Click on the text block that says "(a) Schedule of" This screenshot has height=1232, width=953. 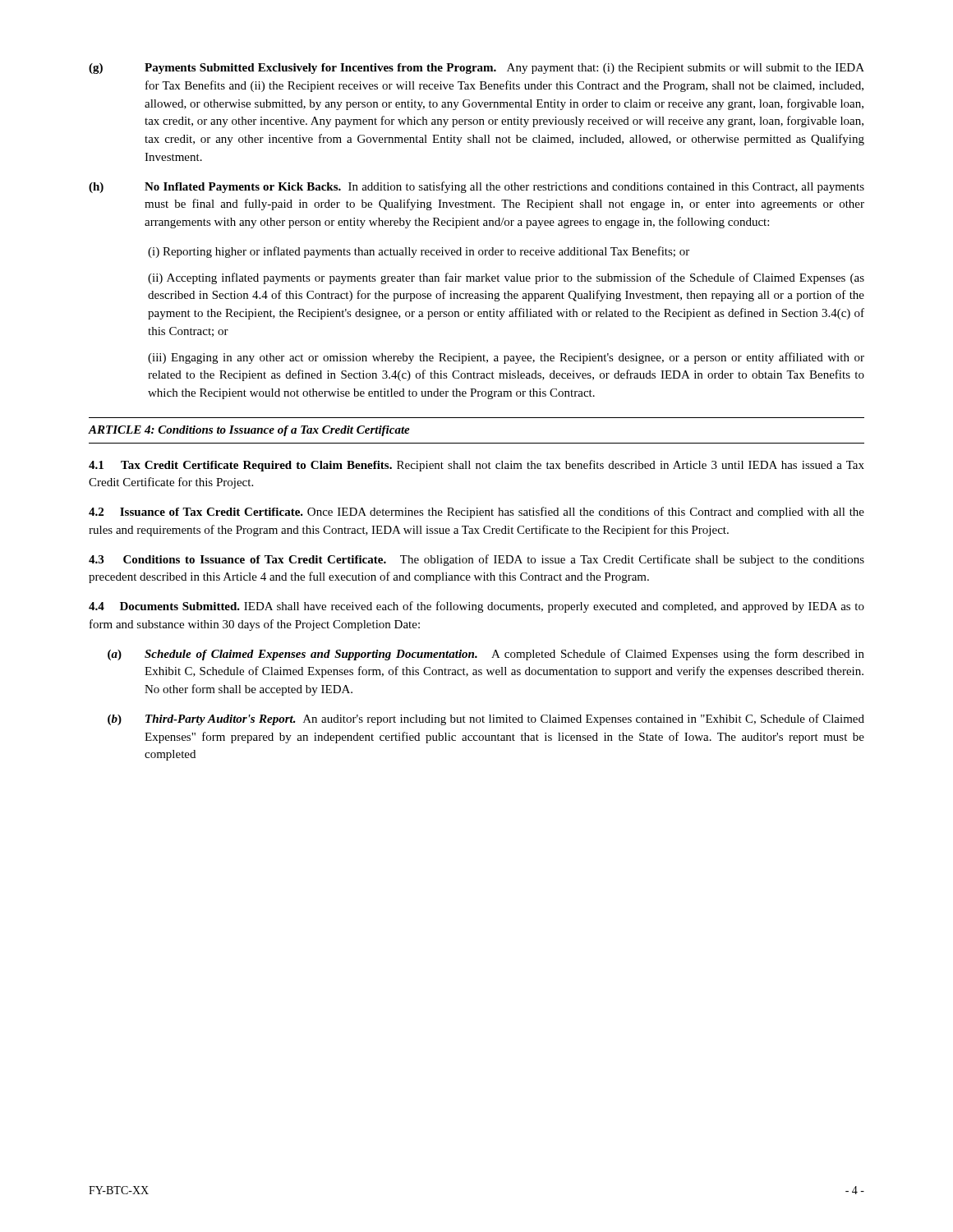click(476, 672)
